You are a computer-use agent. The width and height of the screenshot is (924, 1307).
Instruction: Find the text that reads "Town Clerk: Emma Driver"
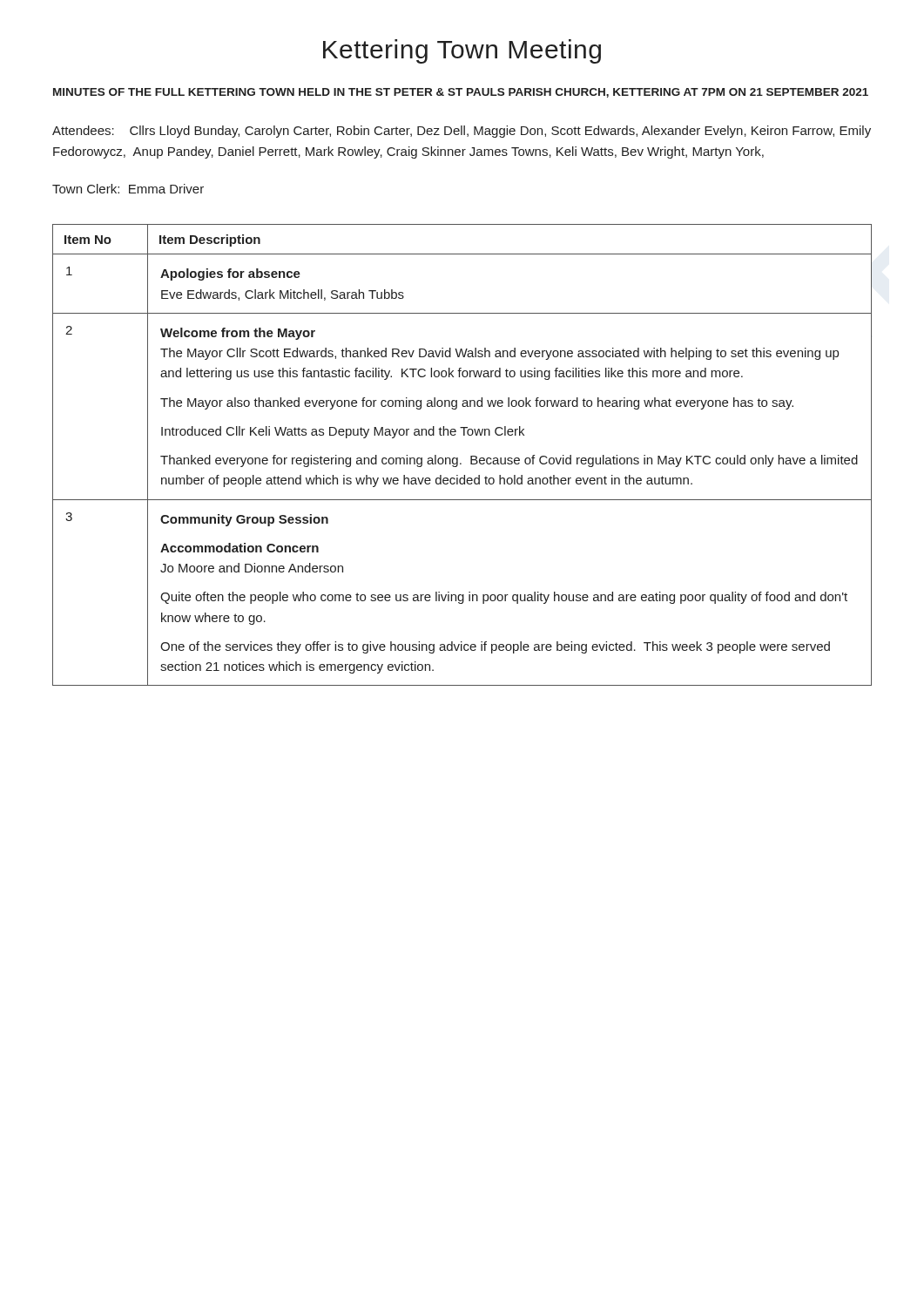128,189
